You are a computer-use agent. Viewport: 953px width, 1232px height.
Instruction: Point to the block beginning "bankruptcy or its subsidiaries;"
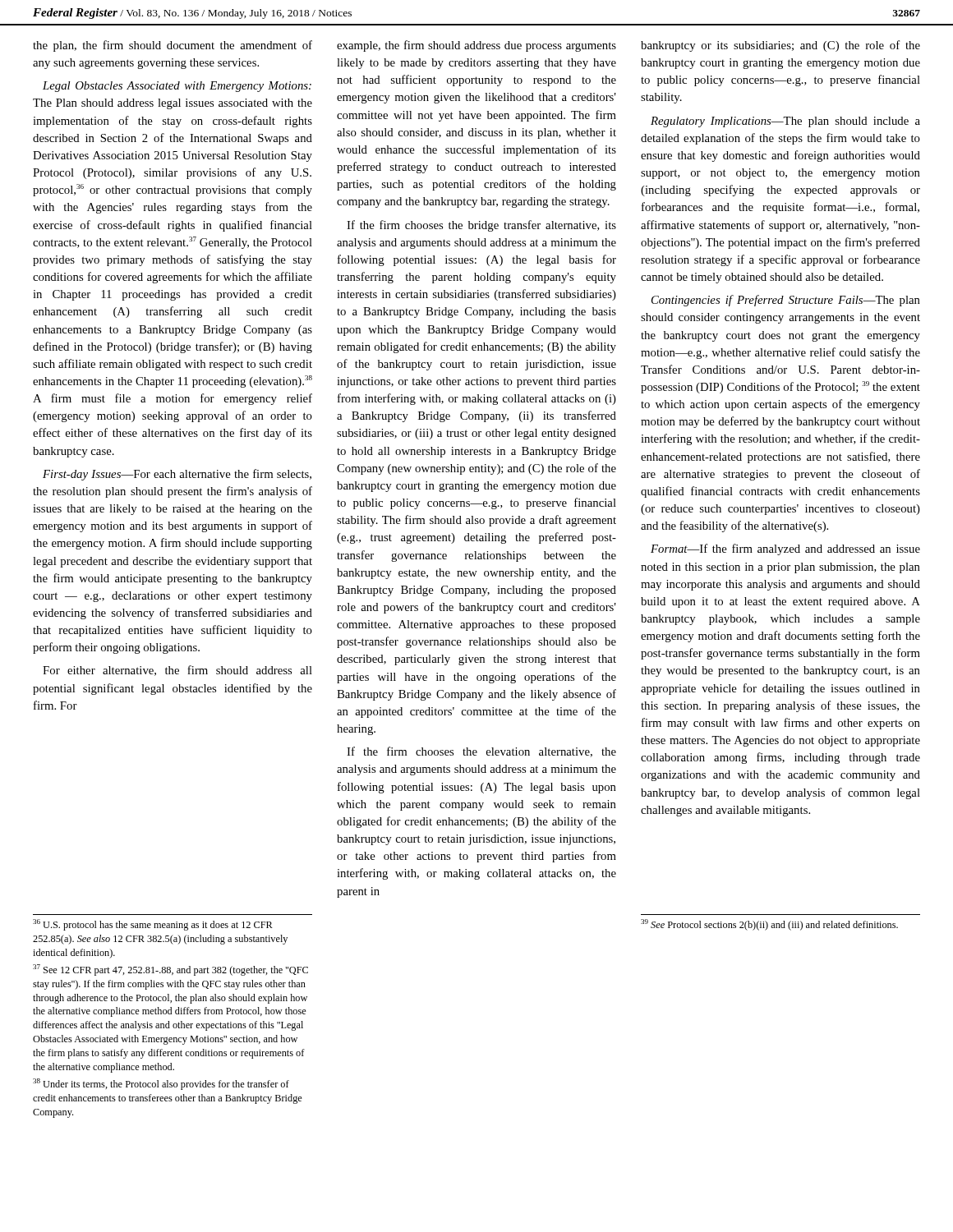[x=780, y=428]
